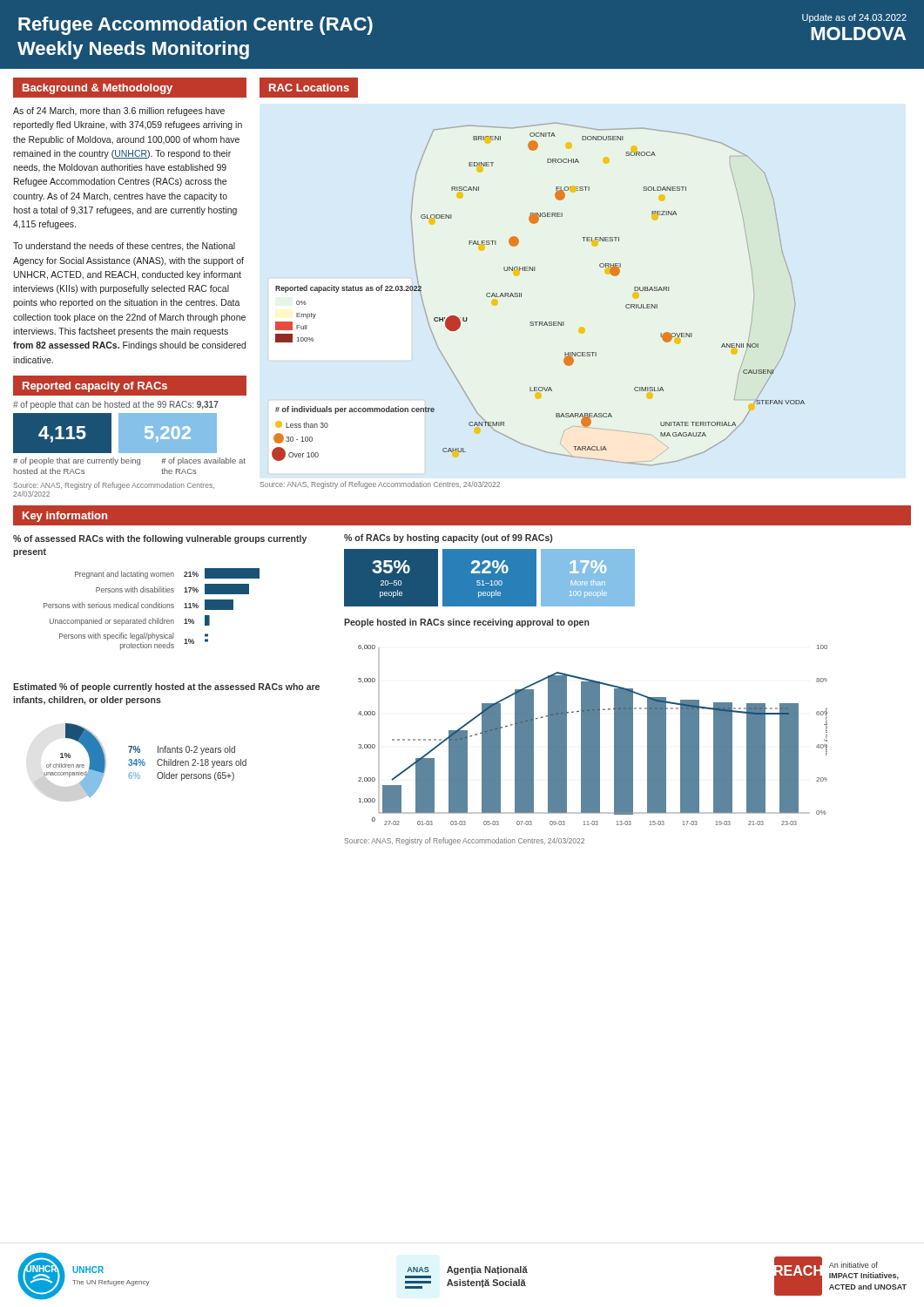Select the text block with the text "of people that are currently"
This screenshot has width=924, height=1307.
pos(77,466)
